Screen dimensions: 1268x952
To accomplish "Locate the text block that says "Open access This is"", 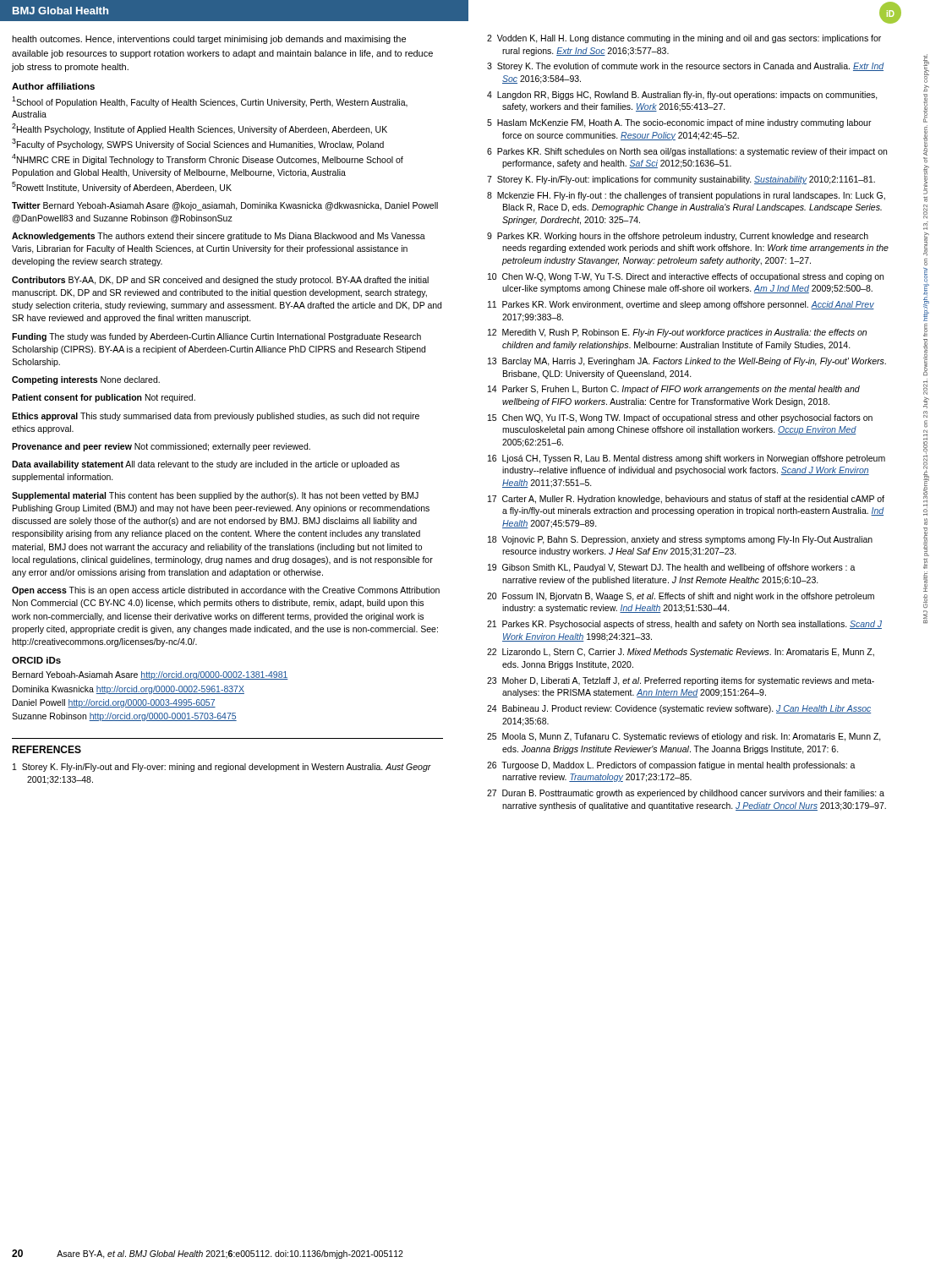I will coord(226,616).
